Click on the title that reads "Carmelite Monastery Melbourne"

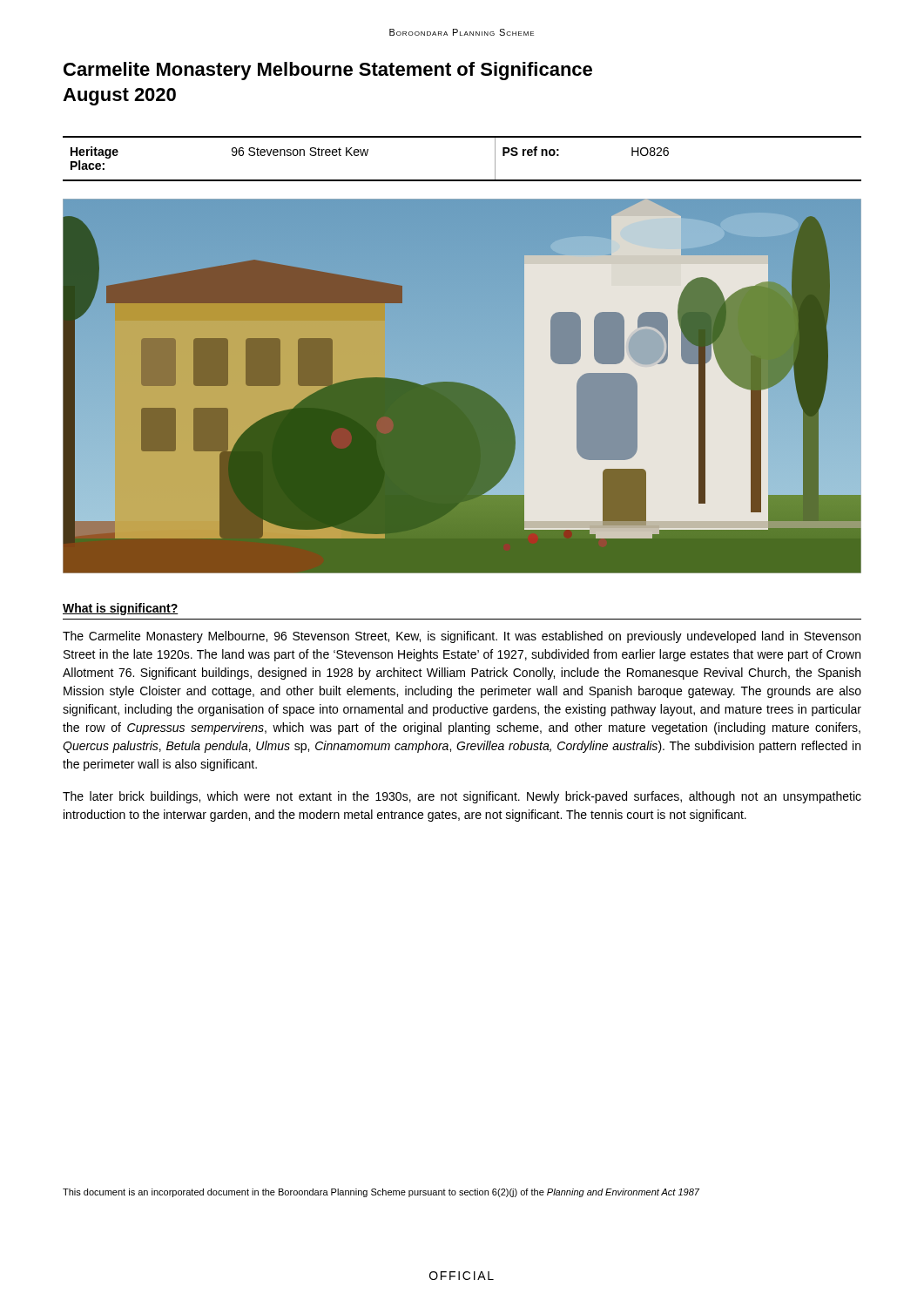point(455,82)
